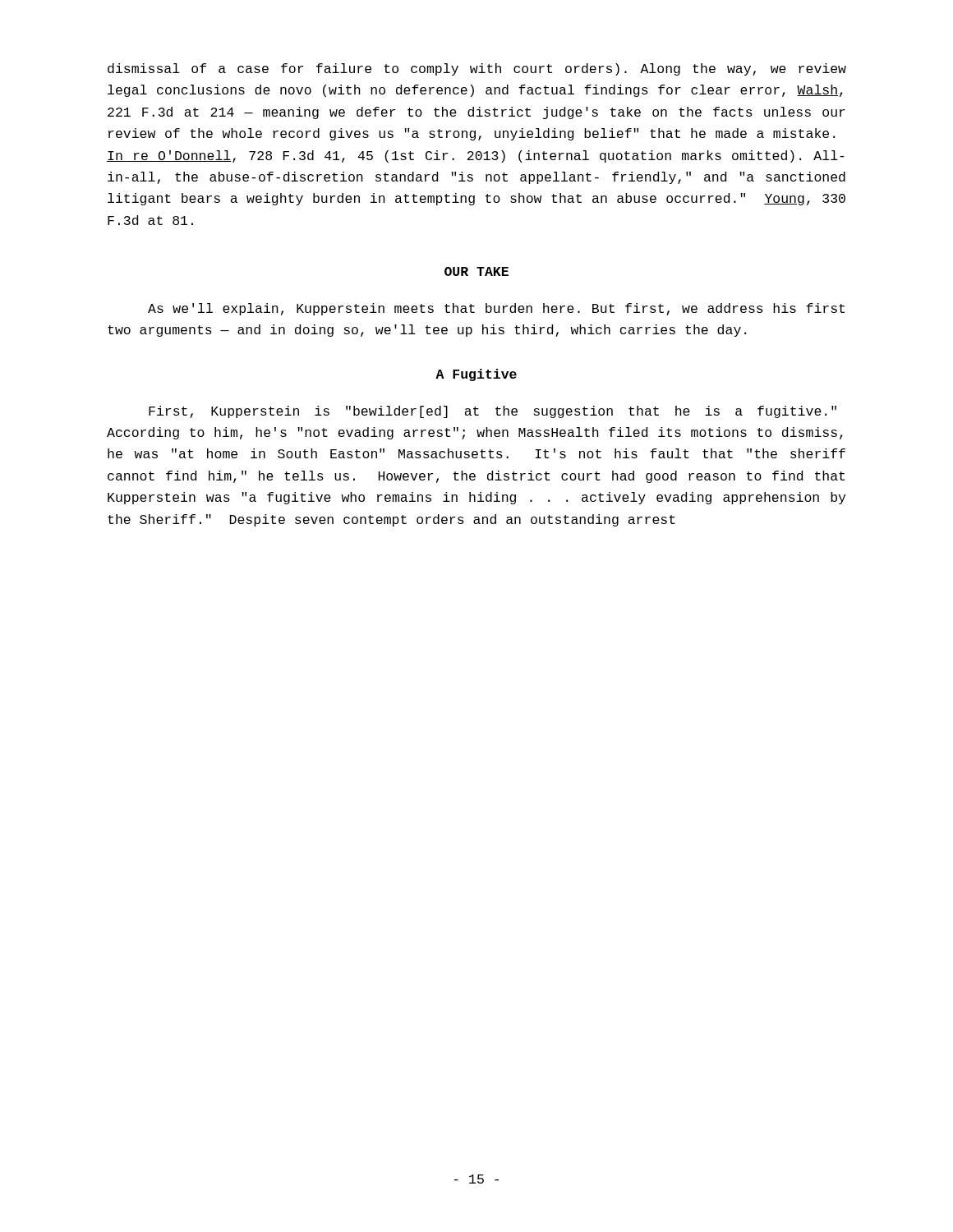Point to the passage starting "A Fugitive"
This screenshot has height=1232, width=953.
[476, 375]
